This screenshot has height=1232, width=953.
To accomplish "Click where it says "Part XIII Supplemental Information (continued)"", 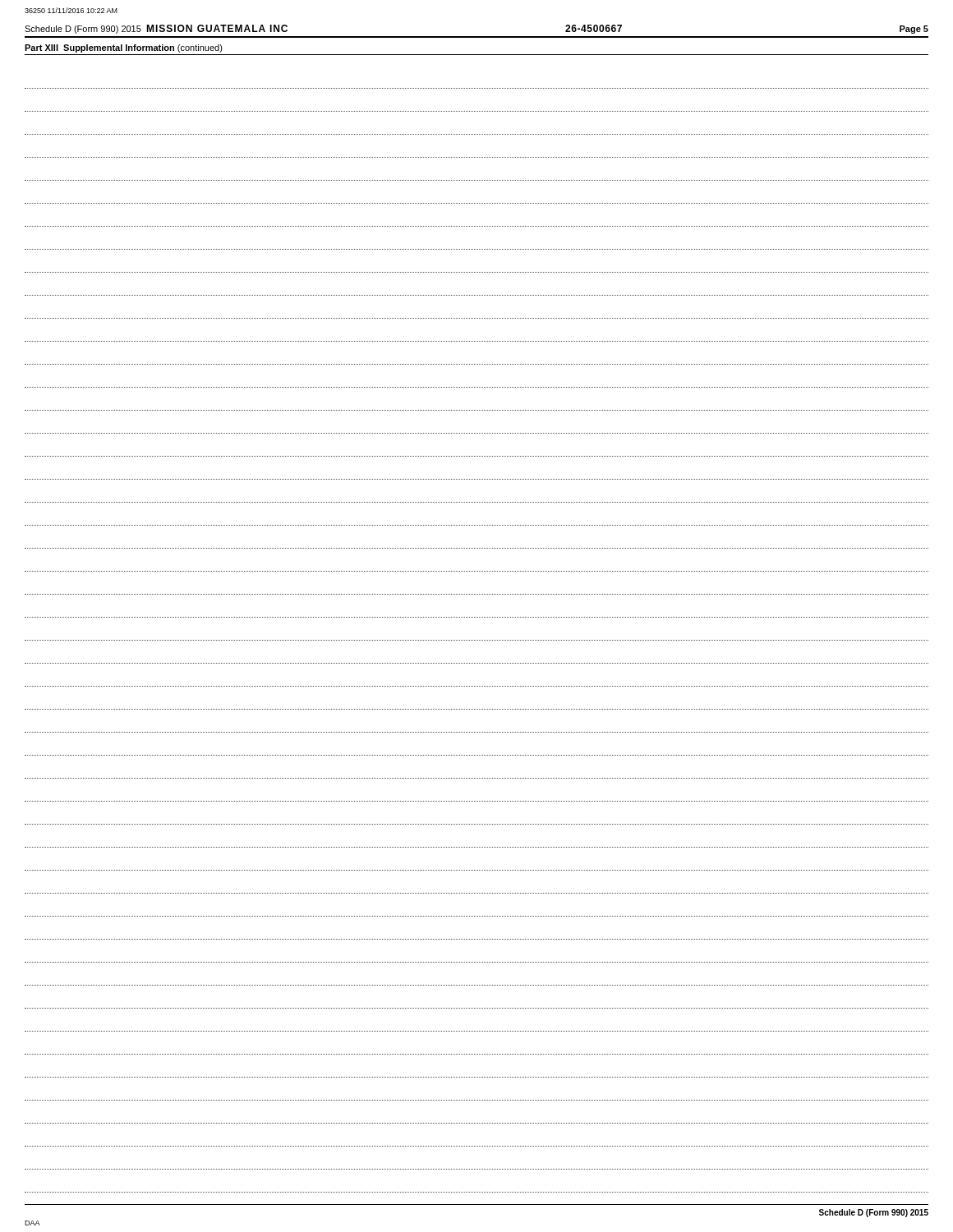I will click(124, 48).
